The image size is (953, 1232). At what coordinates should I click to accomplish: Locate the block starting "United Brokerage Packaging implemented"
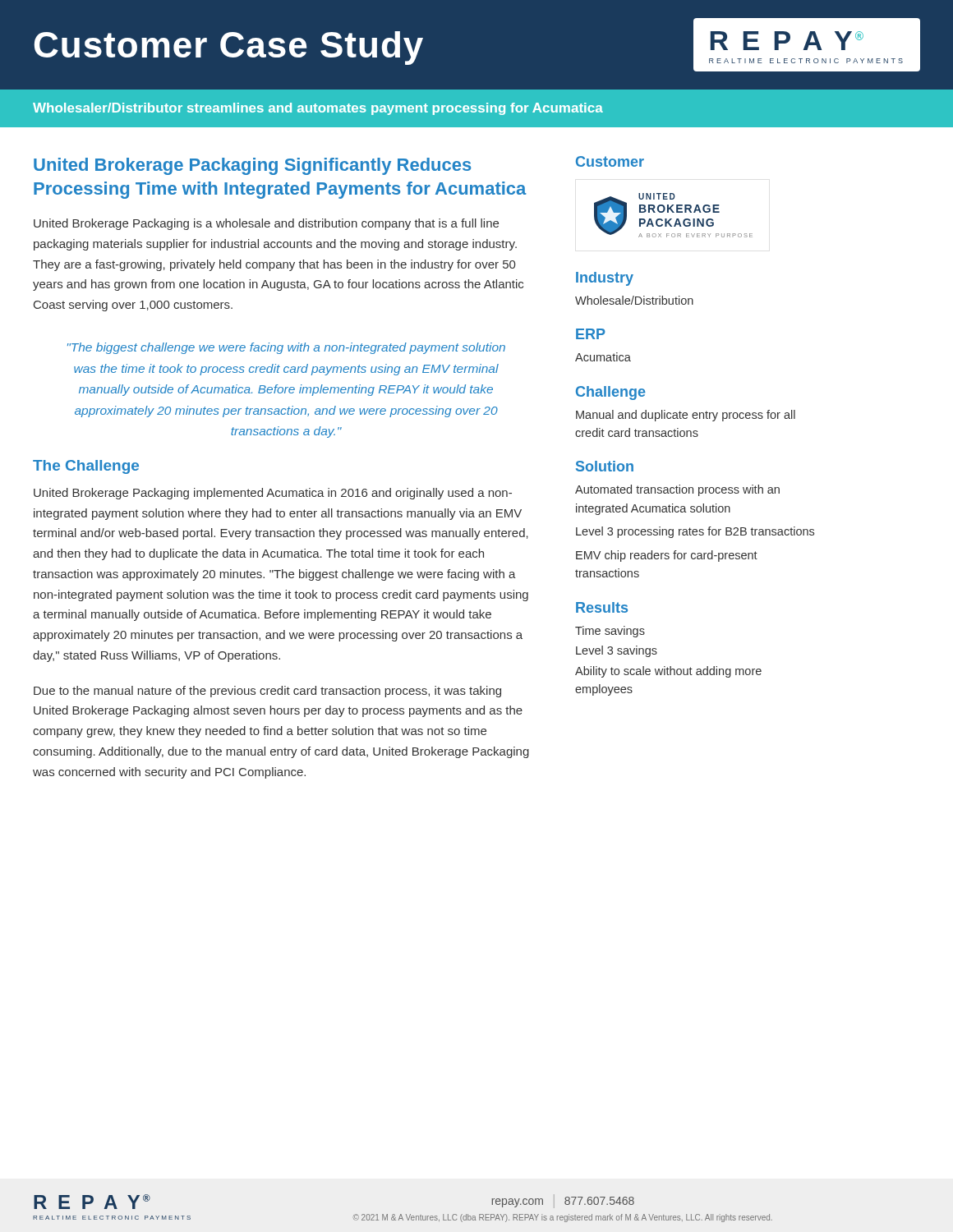[x=286, y=574]
